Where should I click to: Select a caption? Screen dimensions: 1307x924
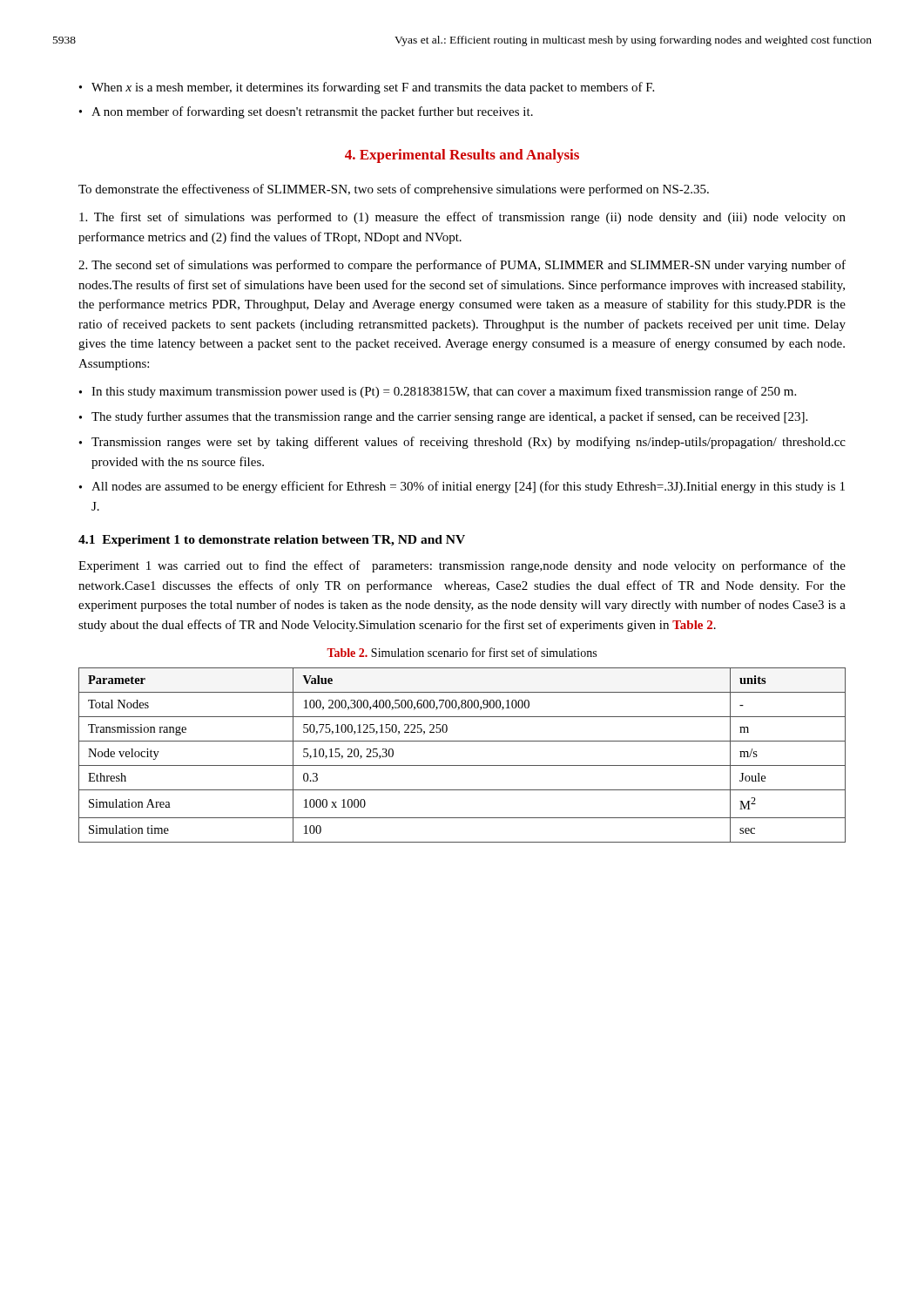[462, 653]
